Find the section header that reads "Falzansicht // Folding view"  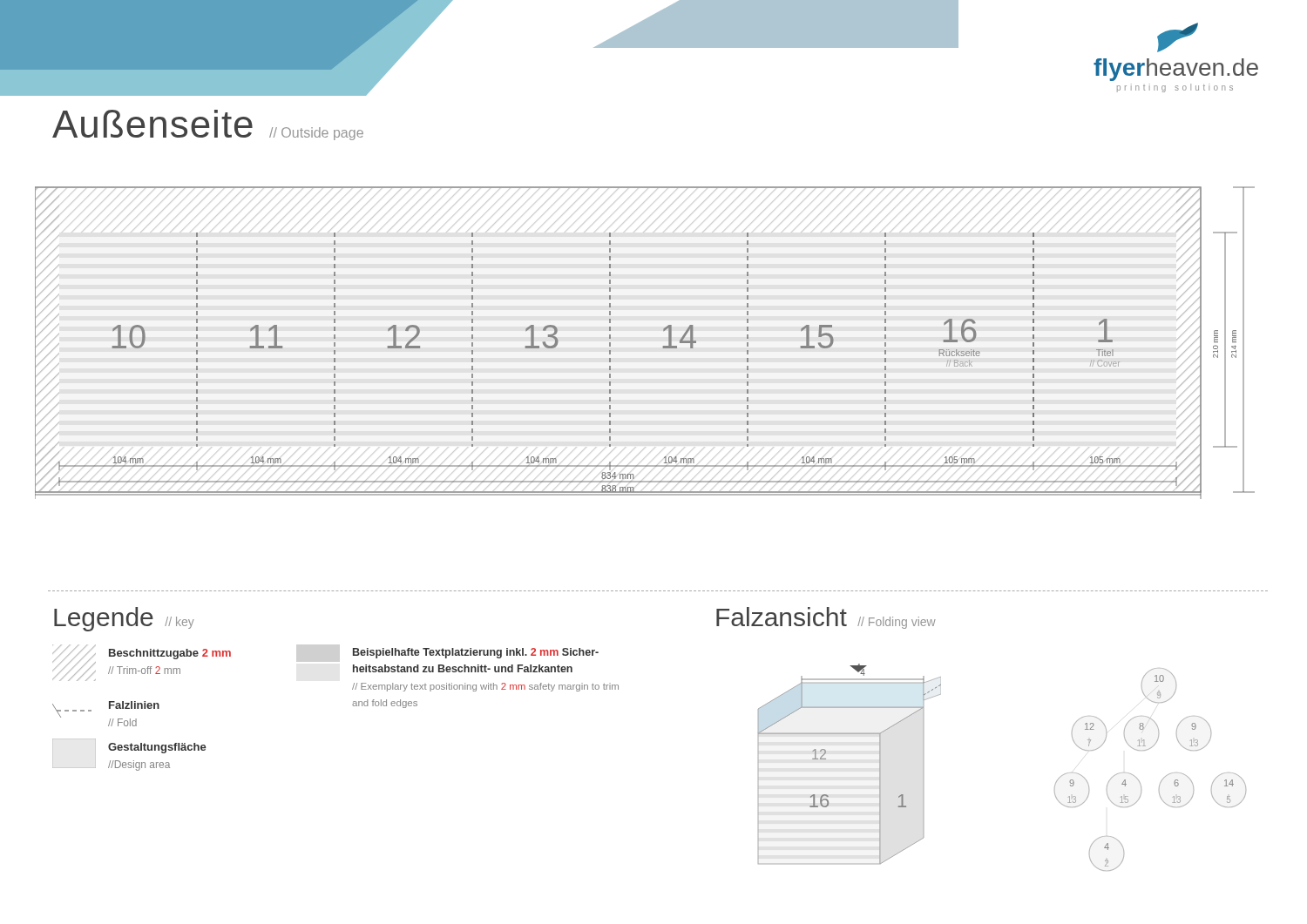point(825,617)
